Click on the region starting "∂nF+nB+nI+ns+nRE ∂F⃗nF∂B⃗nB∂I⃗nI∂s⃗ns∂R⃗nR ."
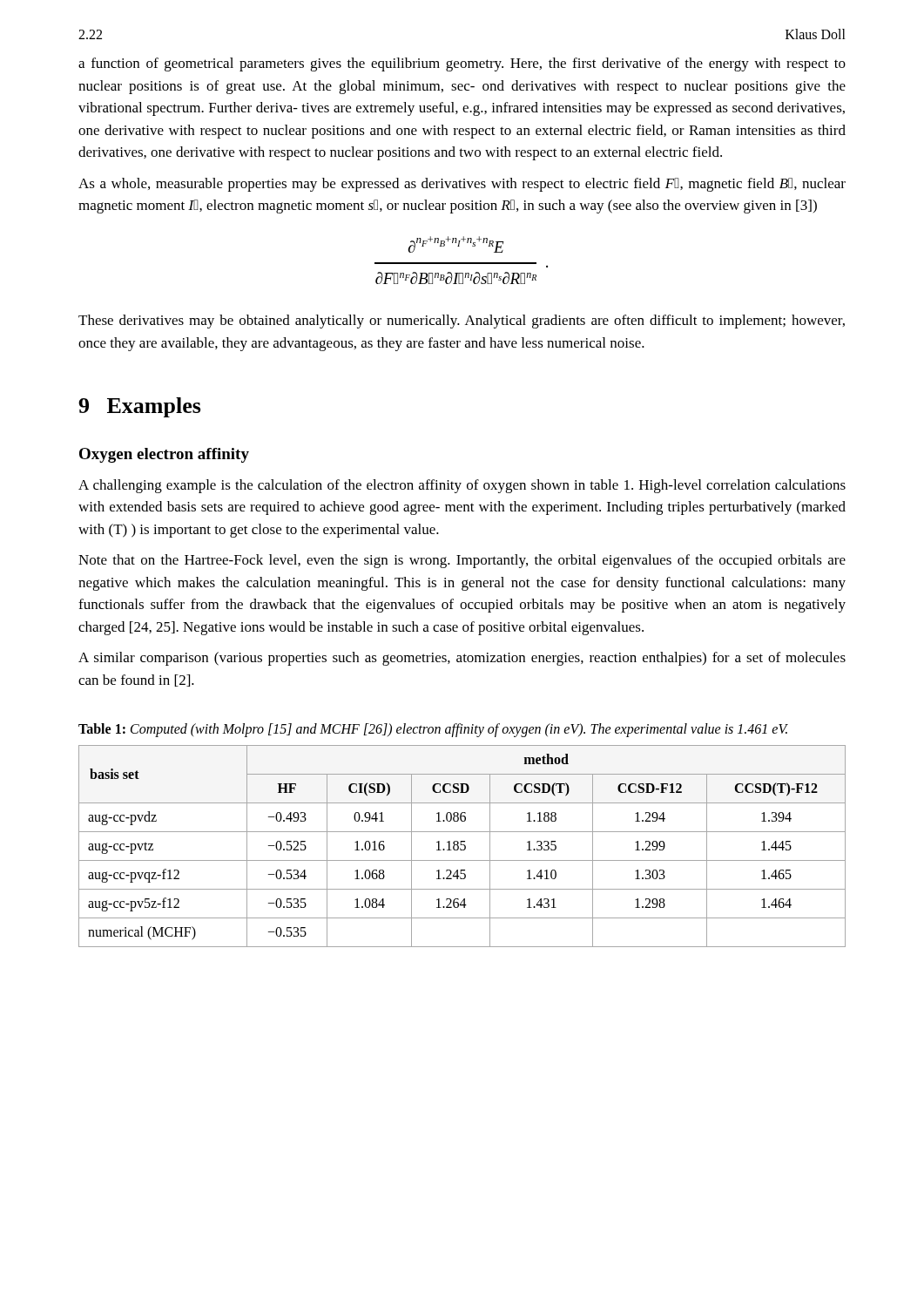Image resolution: width=924 pixels, height=1307 pixels. pos(462,263)
